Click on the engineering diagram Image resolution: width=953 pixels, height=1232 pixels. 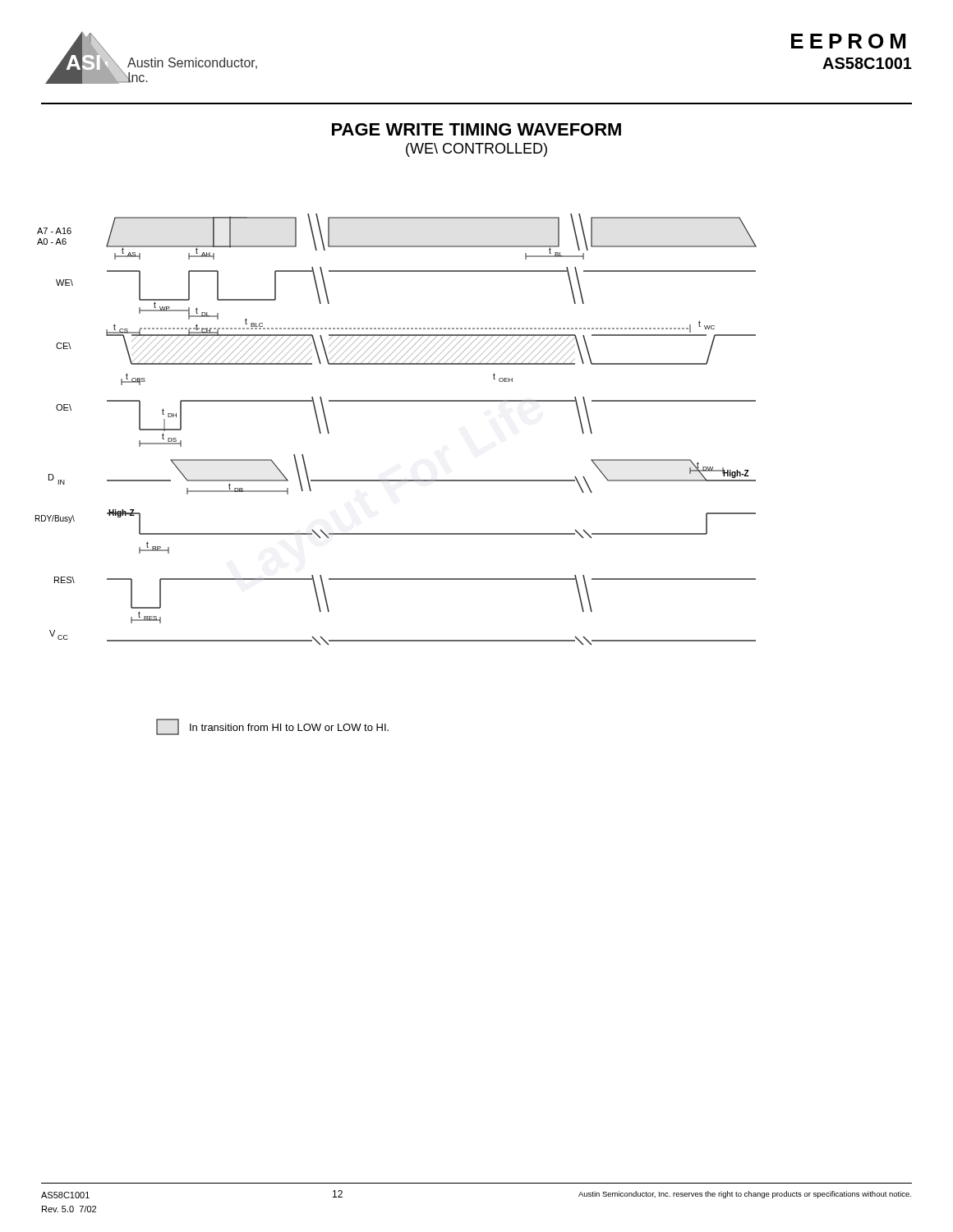pyautogui.click(x=485, y=452)
